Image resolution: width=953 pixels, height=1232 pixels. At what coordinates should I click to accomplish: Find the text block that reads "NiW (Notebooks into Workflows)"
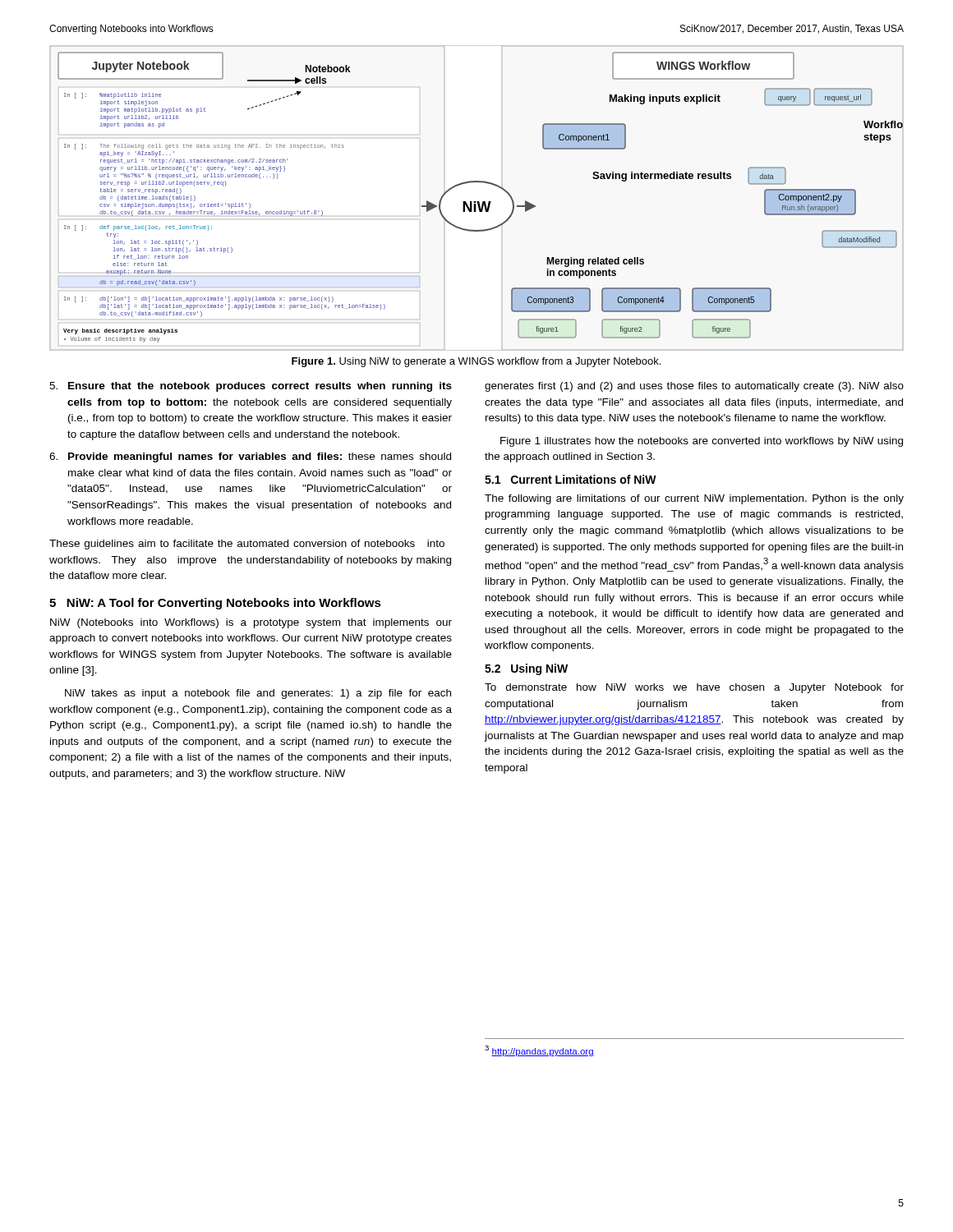(x=251, y=698)
